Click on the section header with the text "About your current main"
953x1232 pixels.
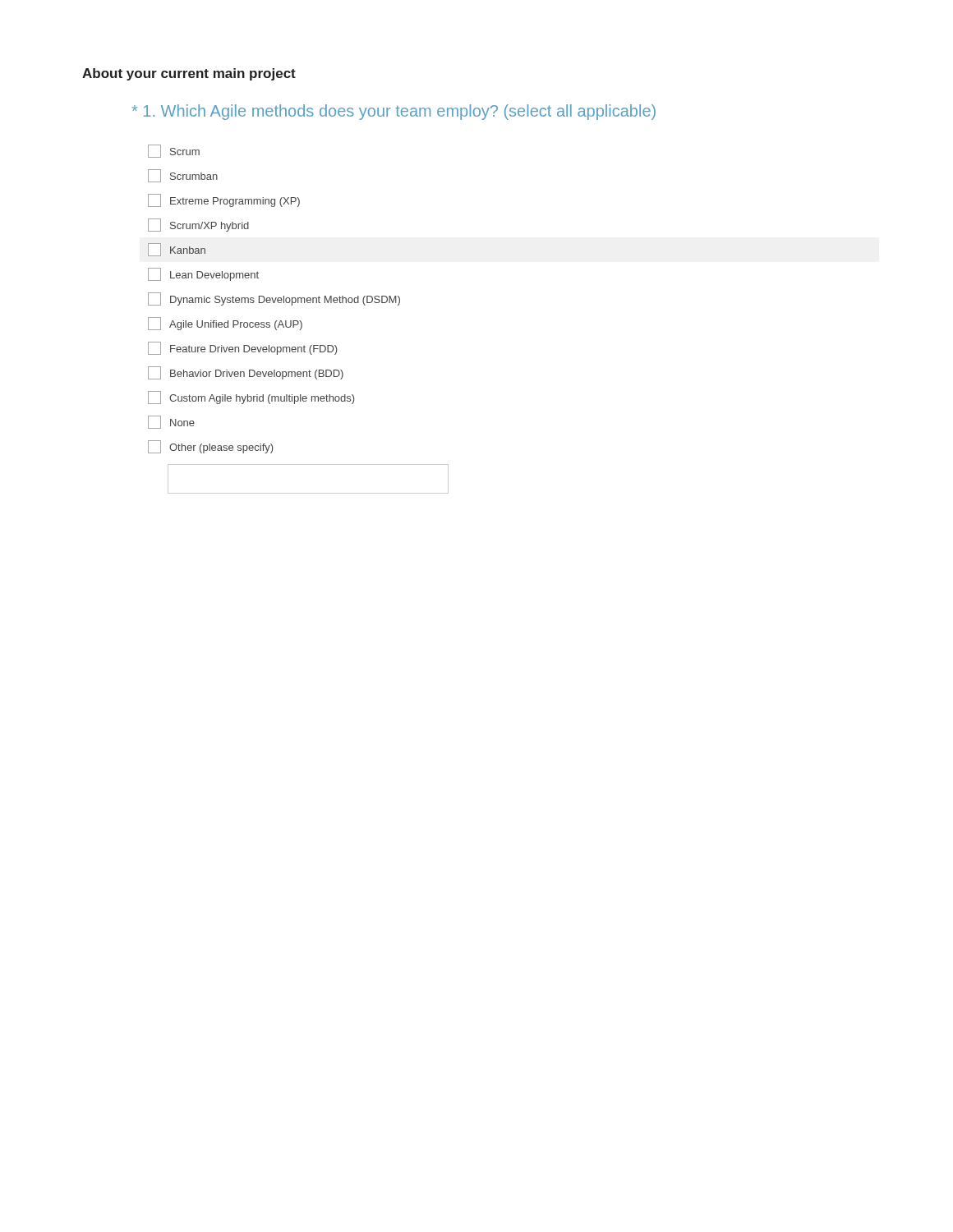point(189,73)
